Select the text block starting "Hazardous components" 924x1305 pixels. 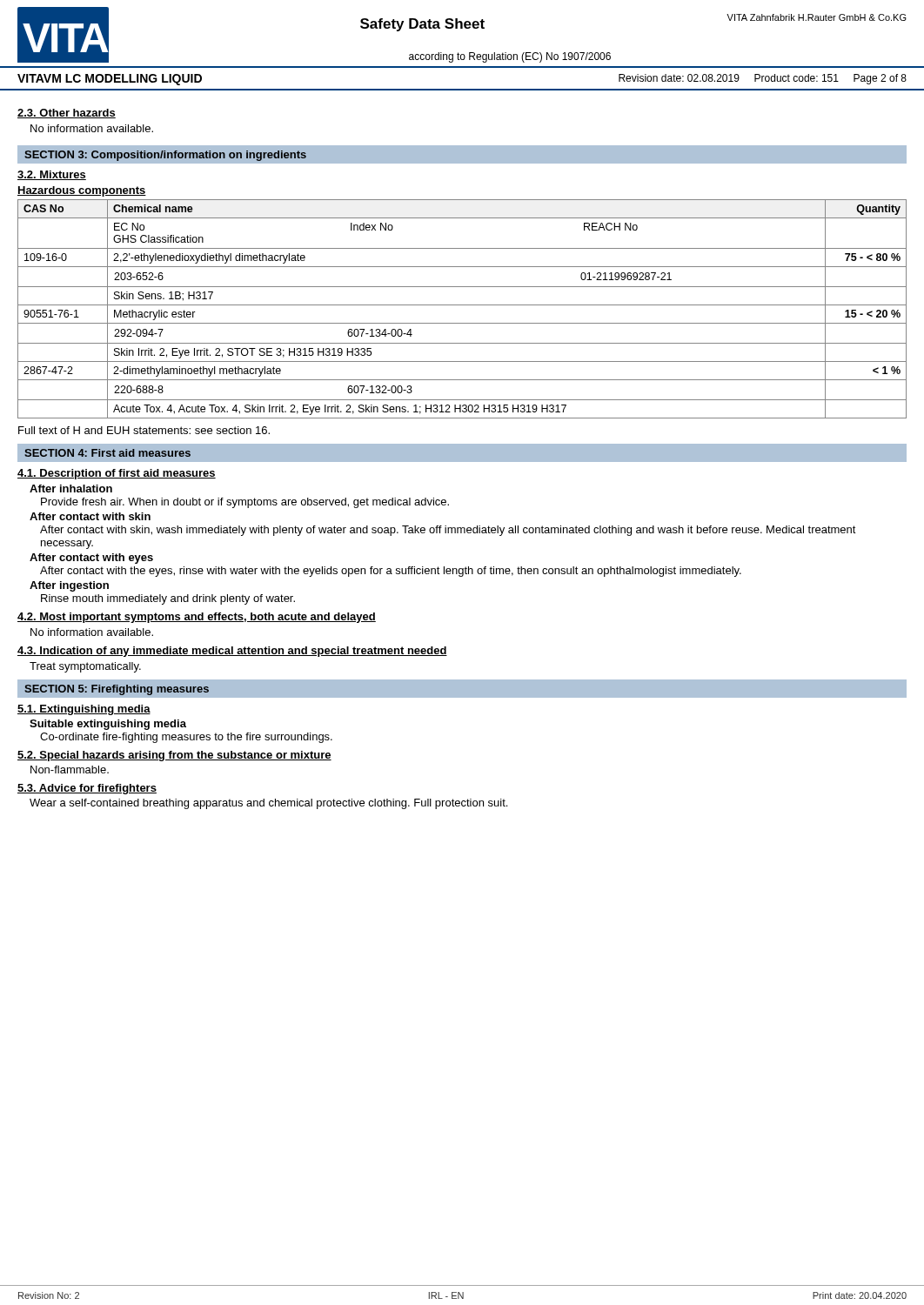81,190
